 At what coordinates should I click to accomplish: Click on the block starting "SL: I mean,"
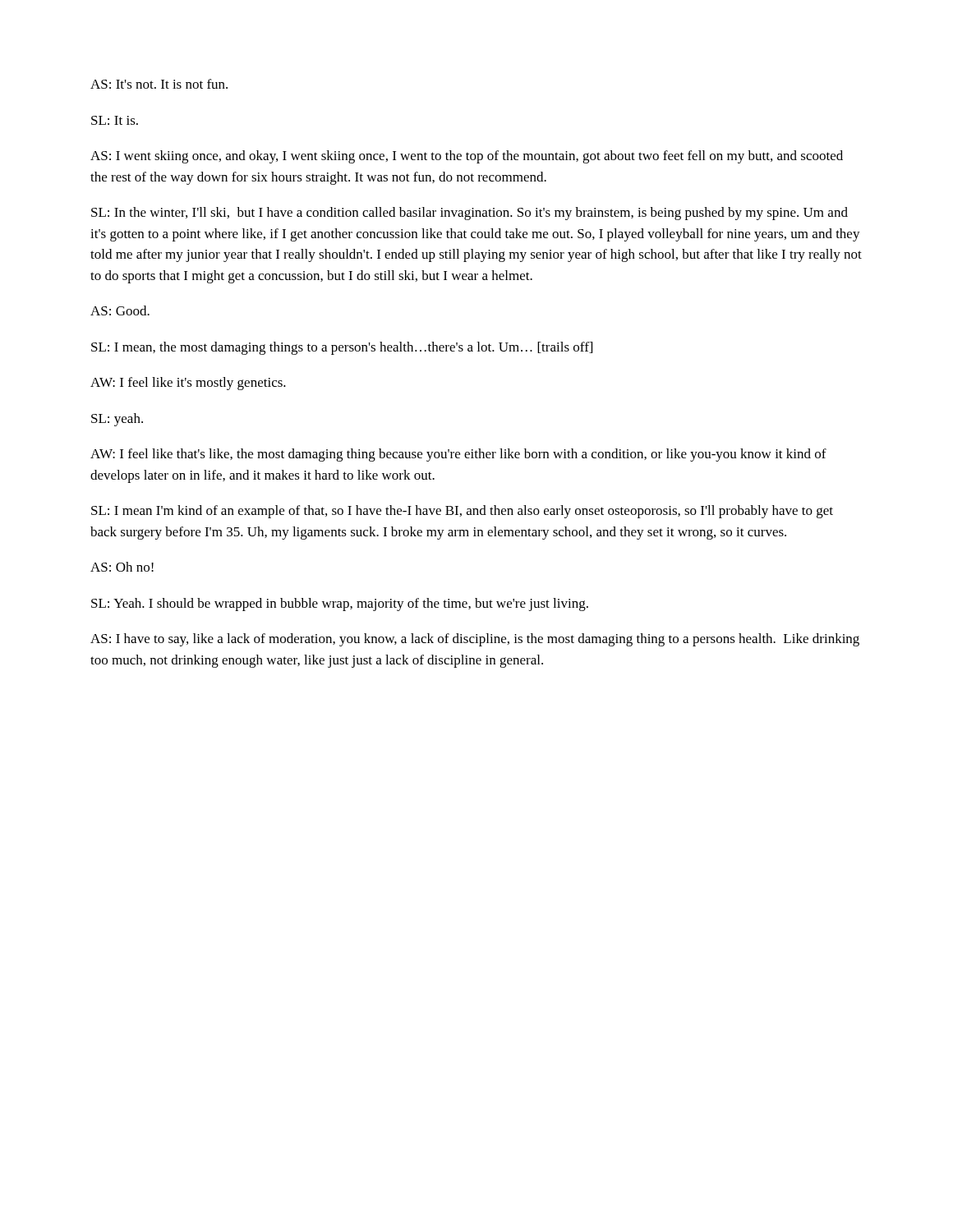point(342,347)
